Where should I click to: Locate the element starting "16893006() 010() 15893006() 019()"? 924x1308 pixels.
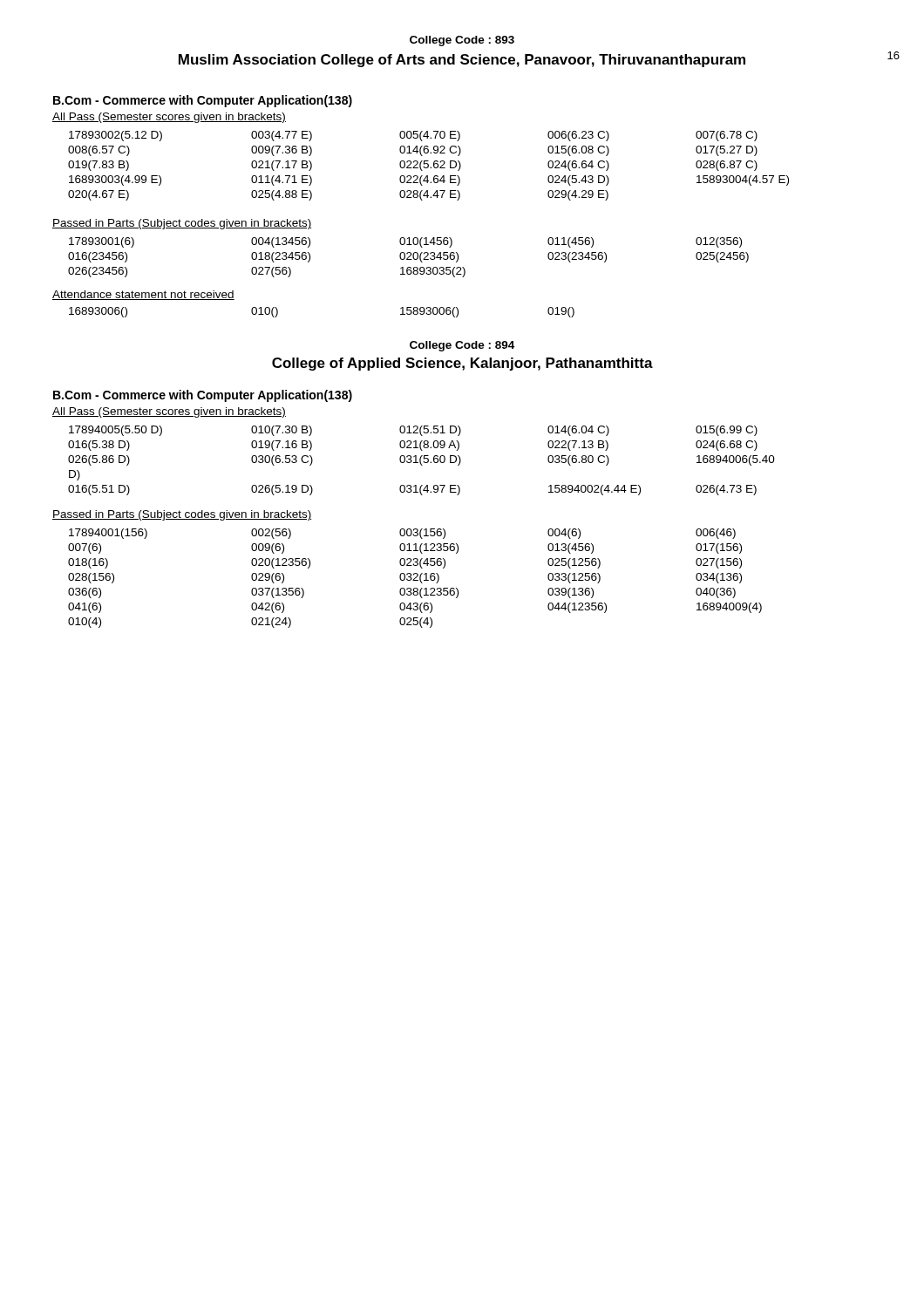click(94, 312)
